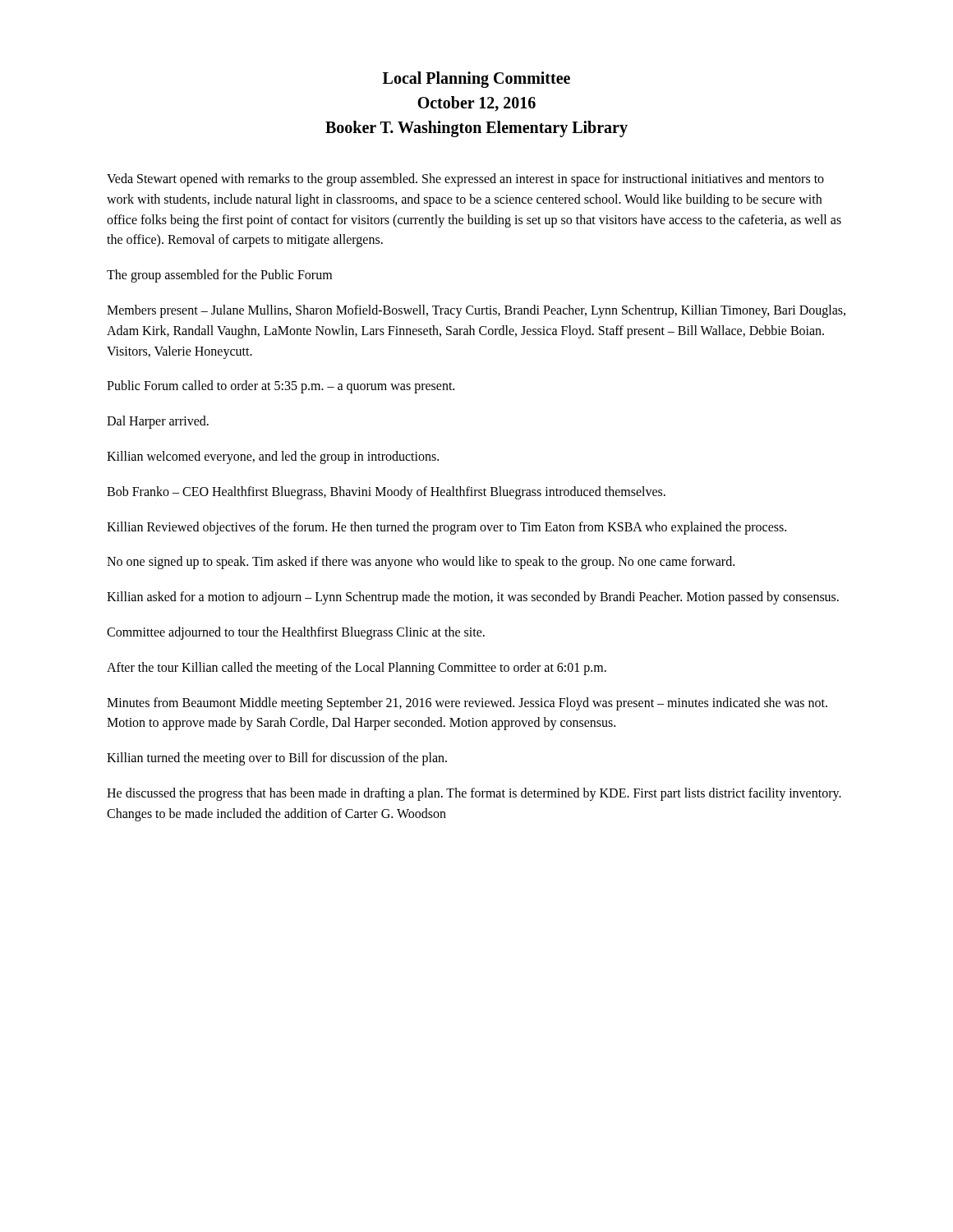Navigate to the passage starting "Minutes from Beaumont Middle meeting September 21,"
This screenshot has width=953, height=1232.
pyautogui.click(x=467, y=712)
